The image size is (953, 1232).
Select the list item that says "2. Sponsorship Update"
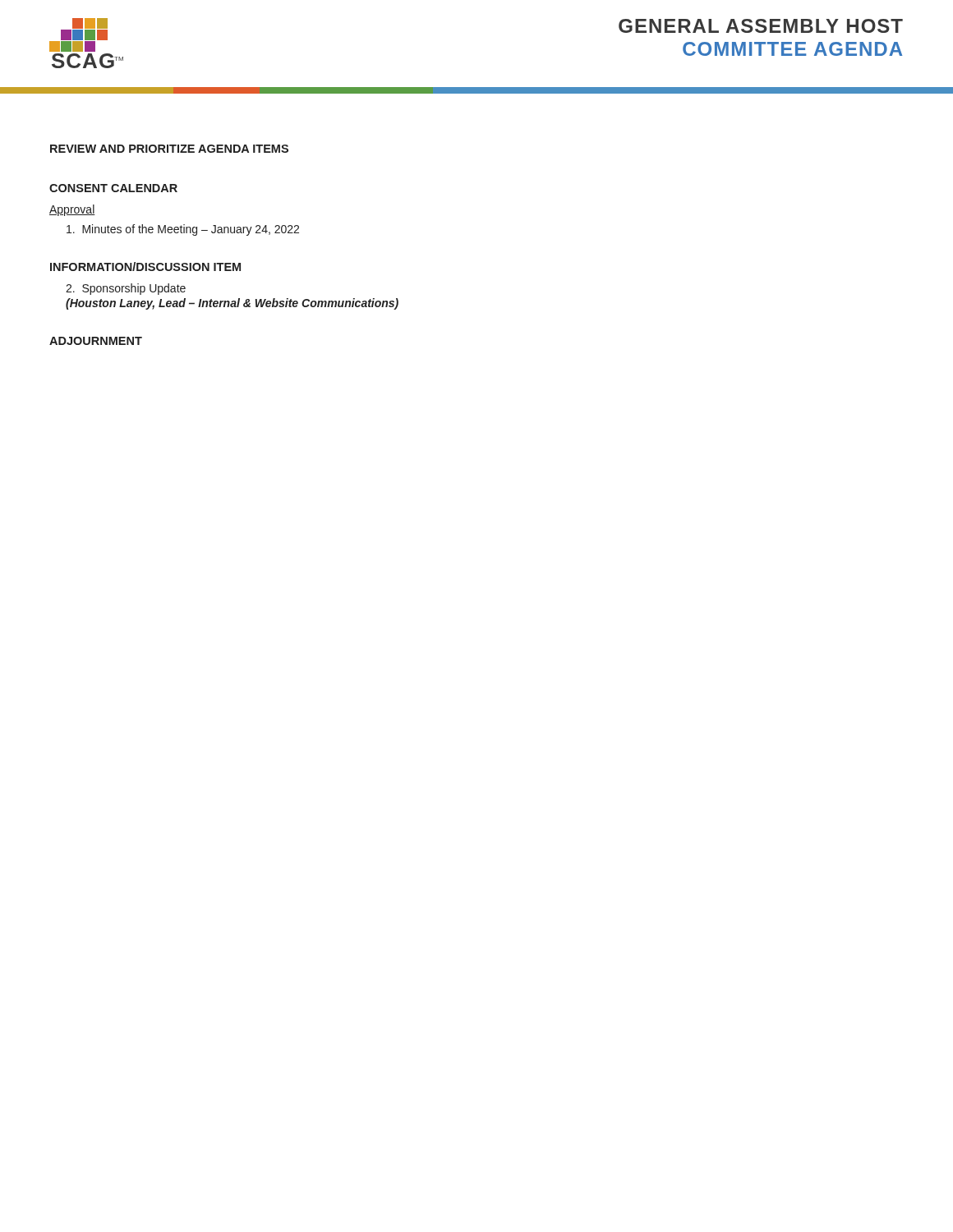point(126,288)
